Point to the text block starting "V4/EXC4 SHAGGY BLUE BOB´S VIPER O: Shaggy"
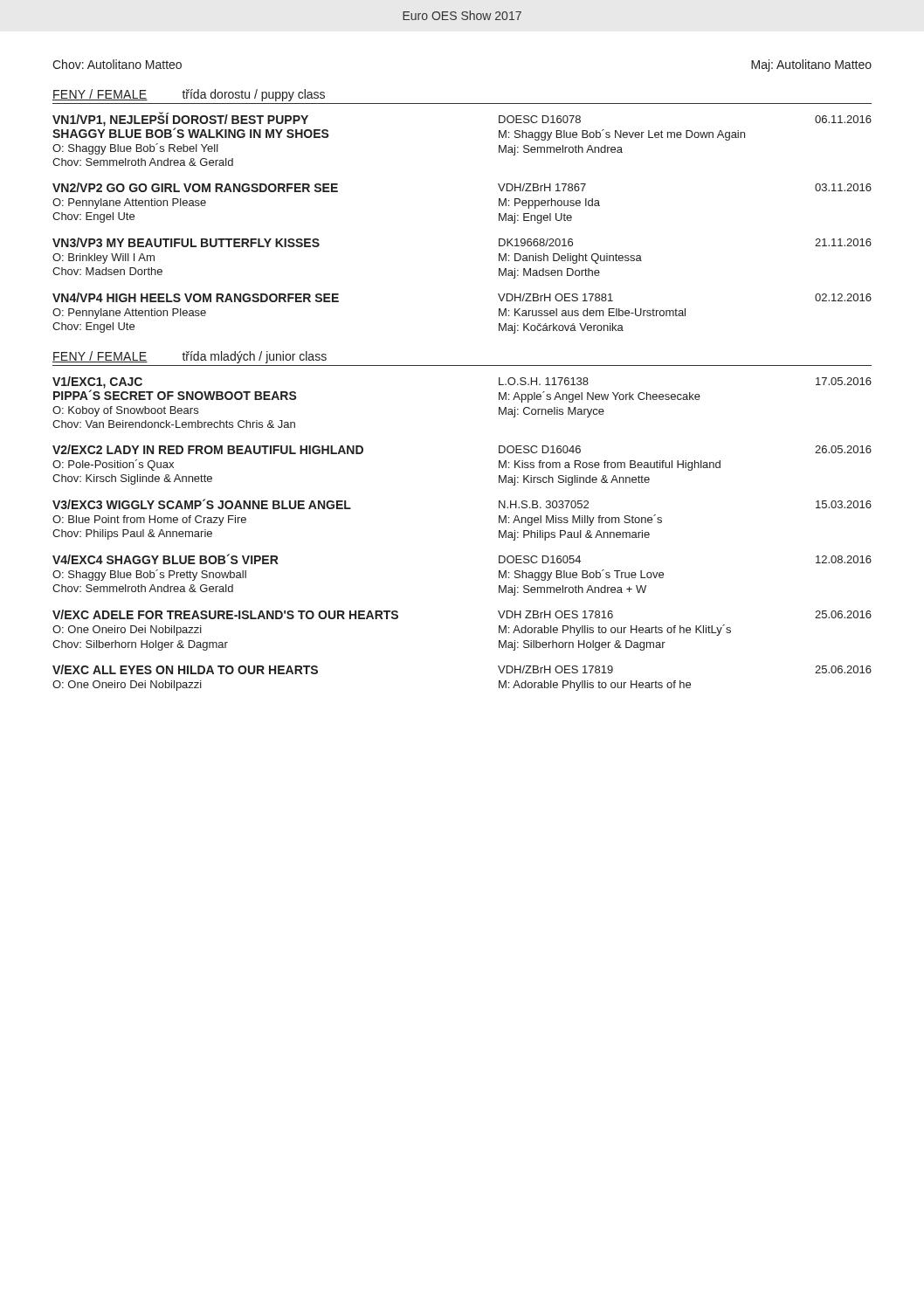 166,559
